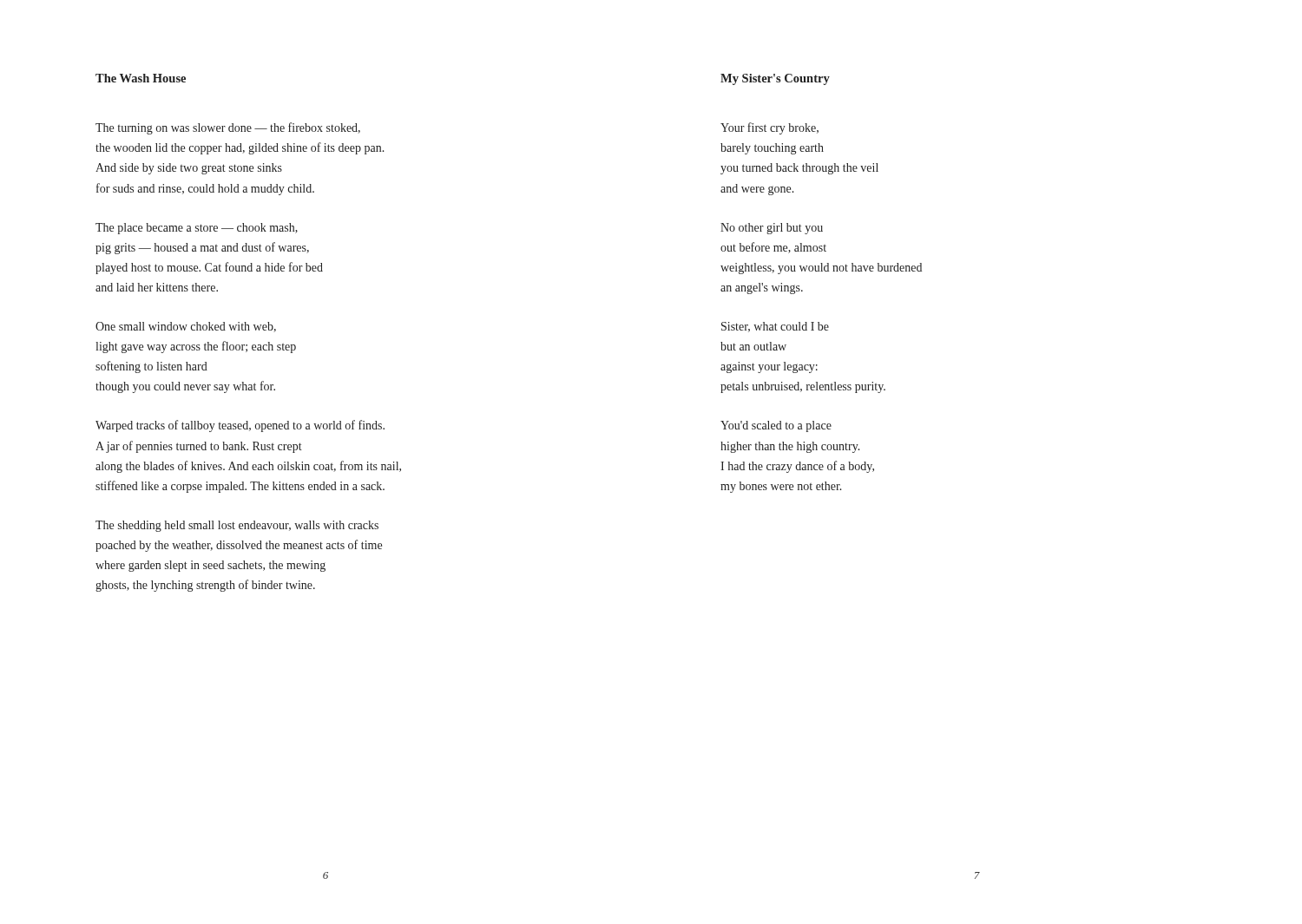
Task: Locate the text block that says "The turning on was"
Action: pyautogui.click(x=339, y=158)
